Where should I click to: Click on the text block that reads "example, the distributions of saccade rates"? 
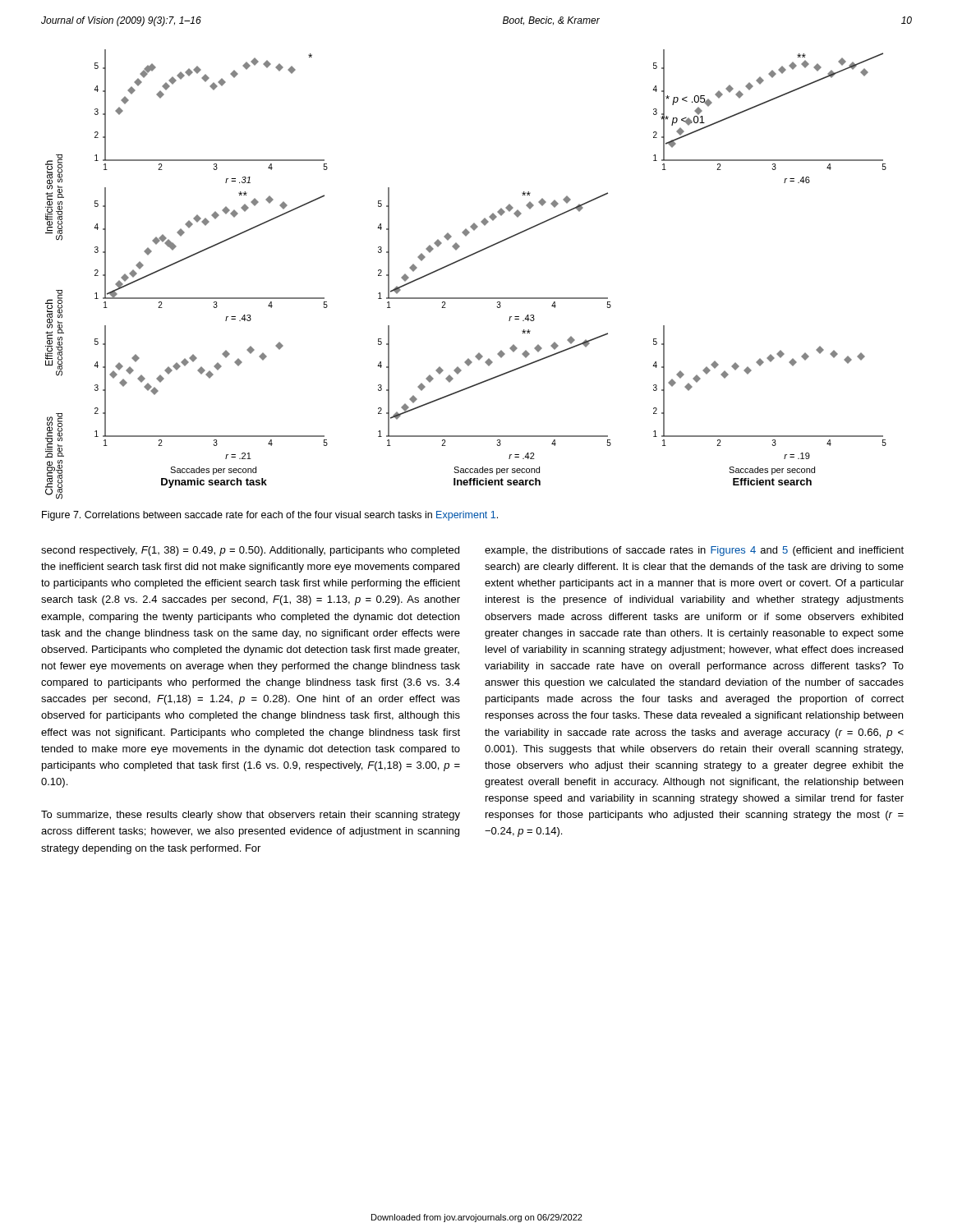(694, 690)
